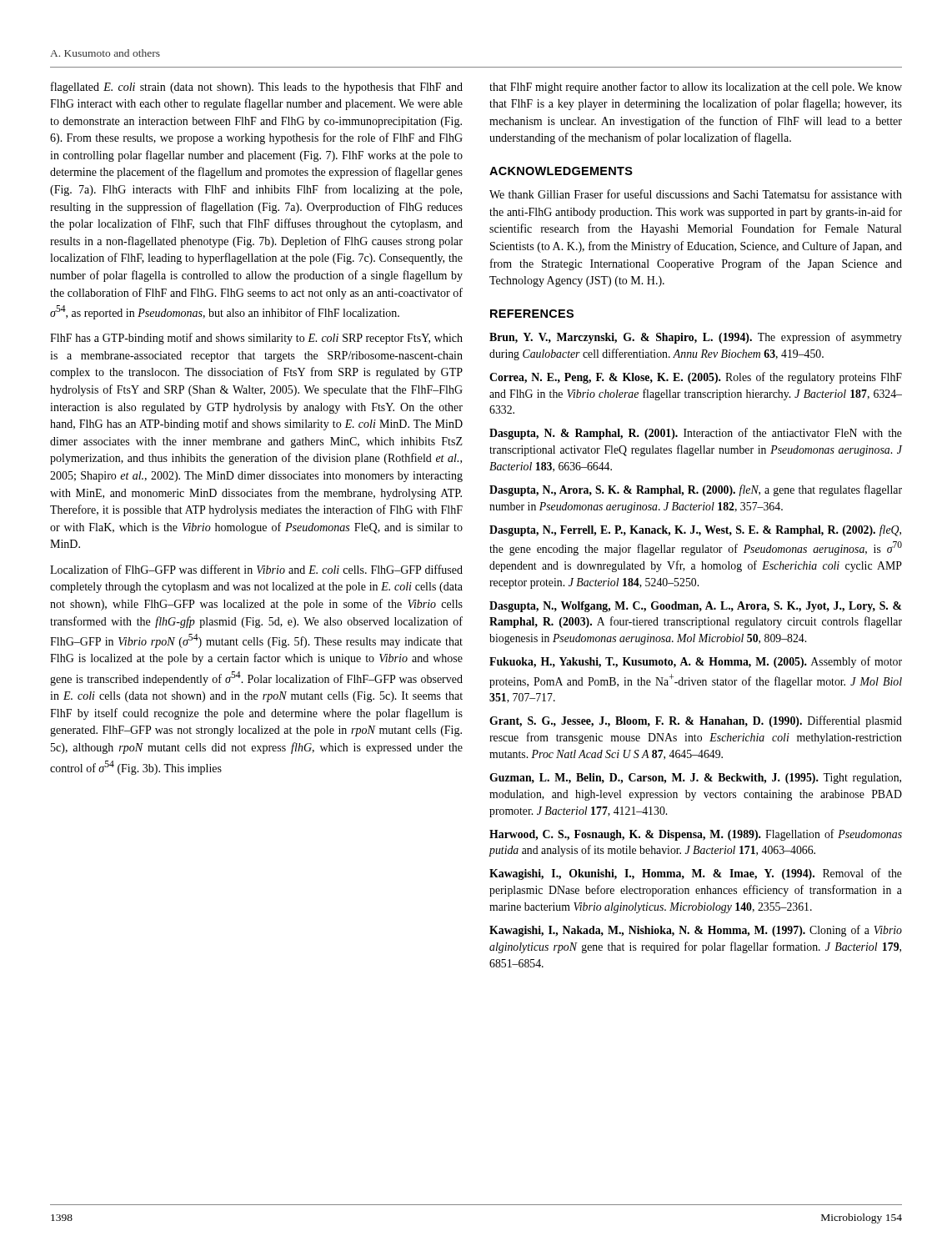Point to the block beginning "We thank Gillian Fraser"

[x=696, y=239]
